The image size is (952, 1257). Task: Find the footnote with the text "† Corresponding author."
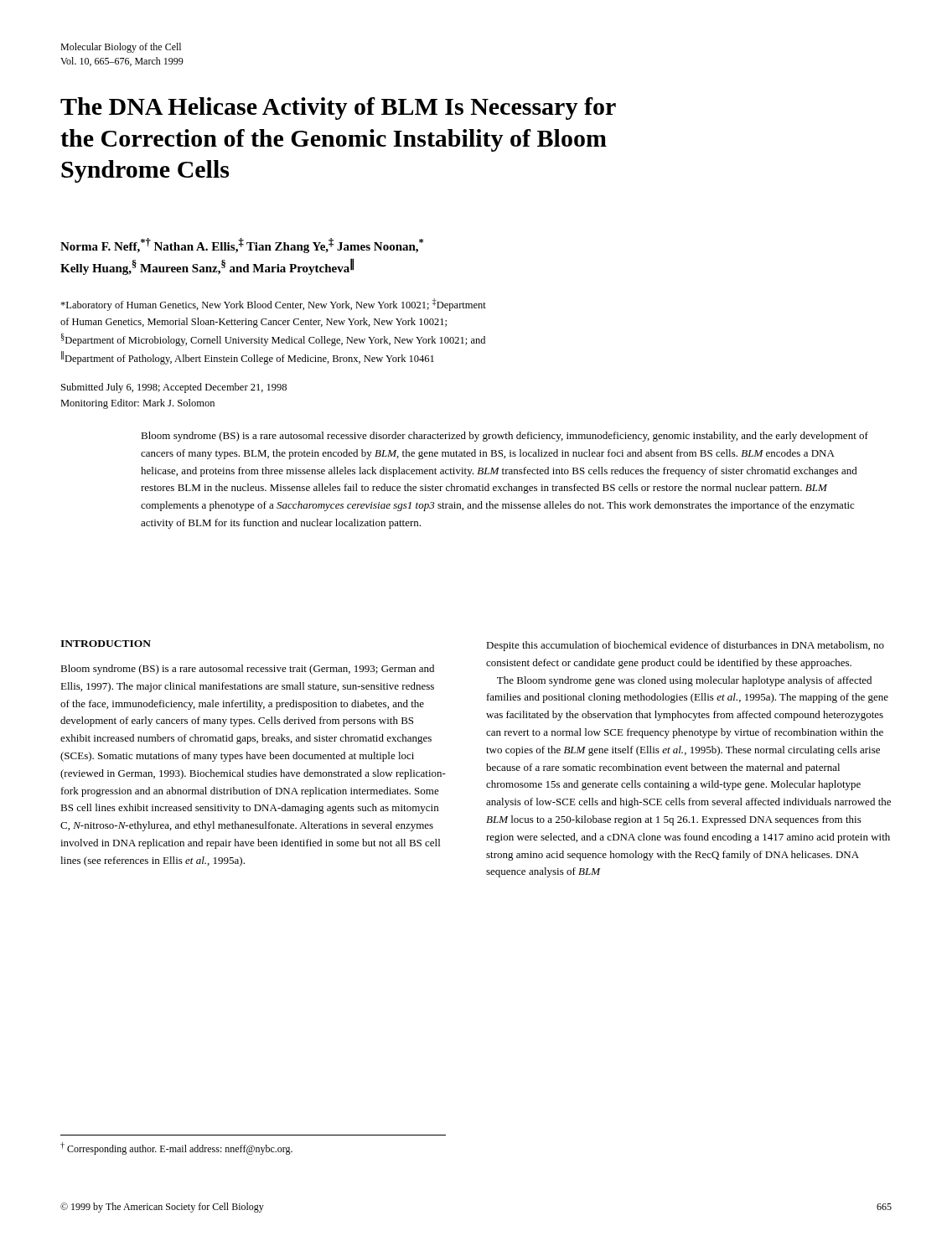point(253,1146)
